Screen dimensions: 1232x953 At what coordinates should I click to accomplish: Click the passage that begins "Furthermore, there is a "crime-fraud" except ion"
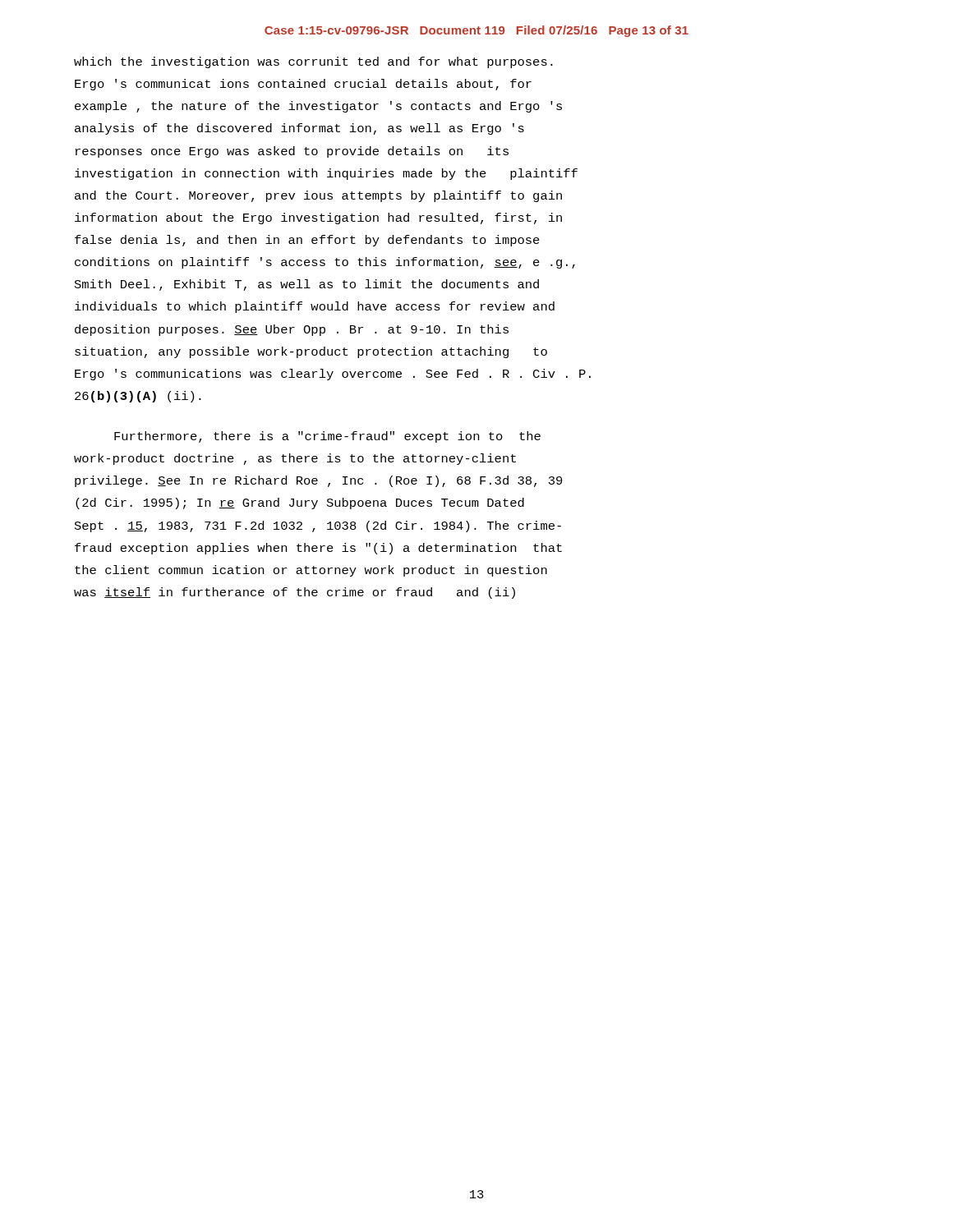point(476,515)
